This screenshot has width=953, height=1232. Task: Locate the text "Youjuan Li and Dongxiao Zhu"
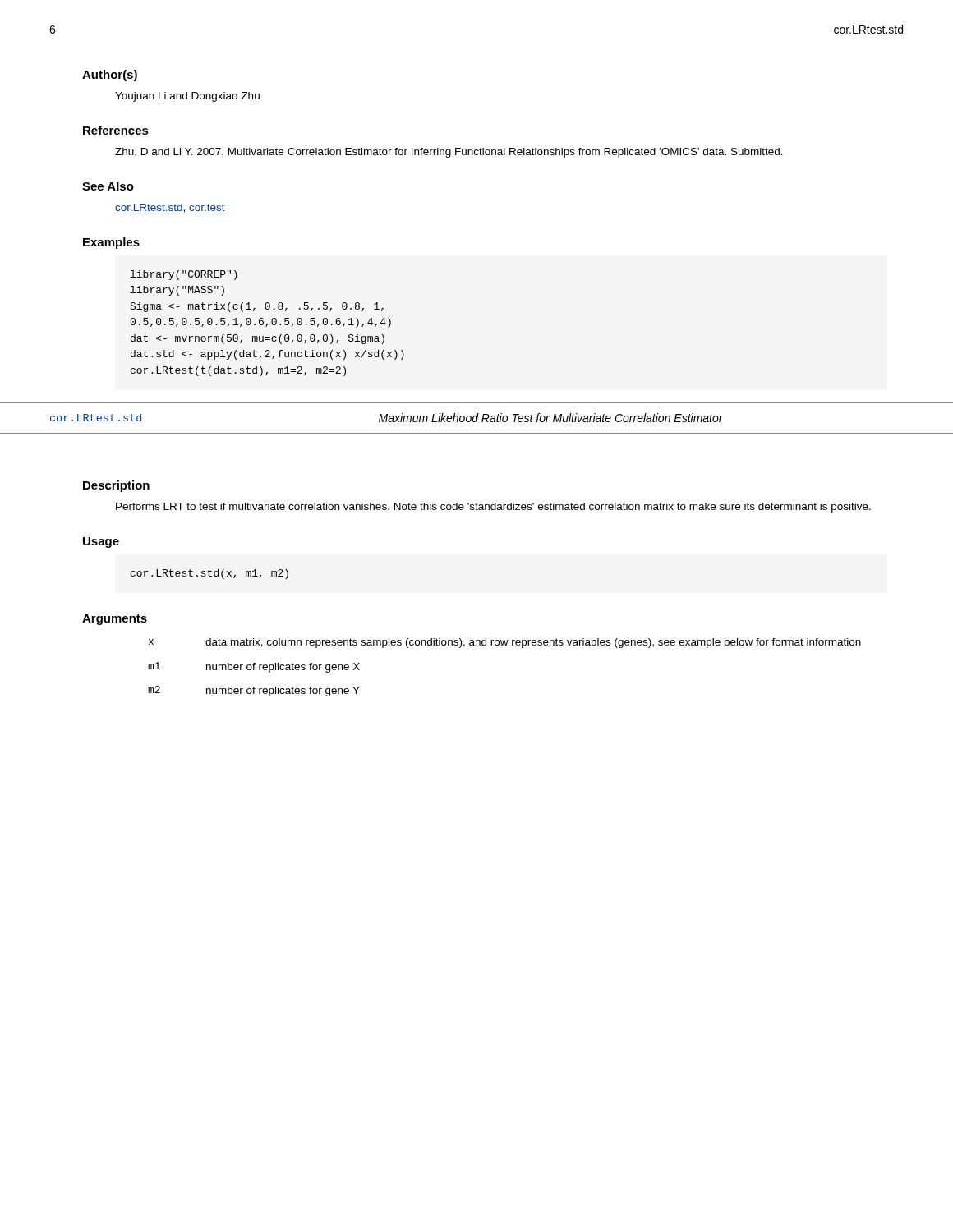click(x=188, y=96)
